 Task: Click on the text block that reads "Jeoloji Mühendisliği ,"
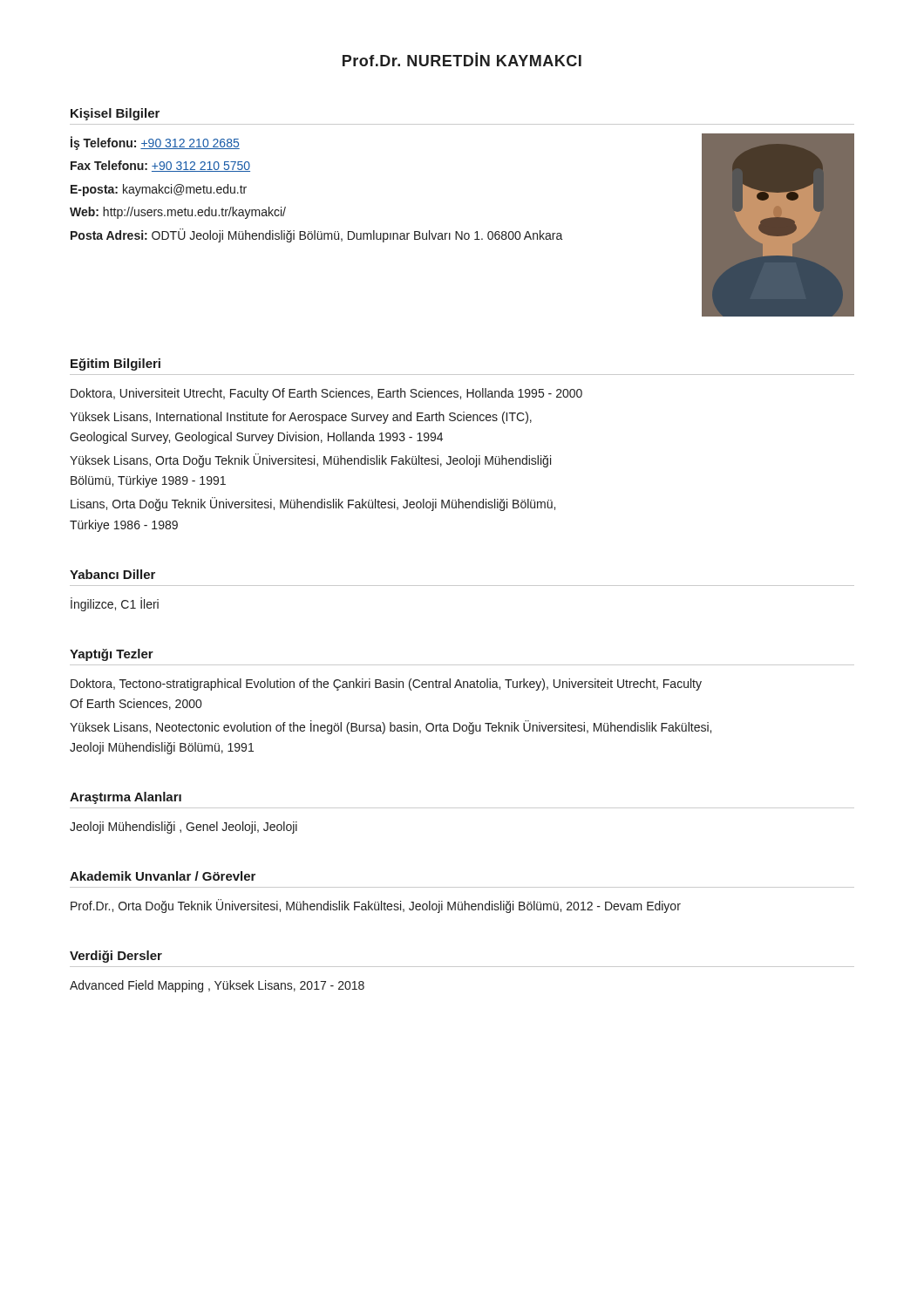coord(184,827)
